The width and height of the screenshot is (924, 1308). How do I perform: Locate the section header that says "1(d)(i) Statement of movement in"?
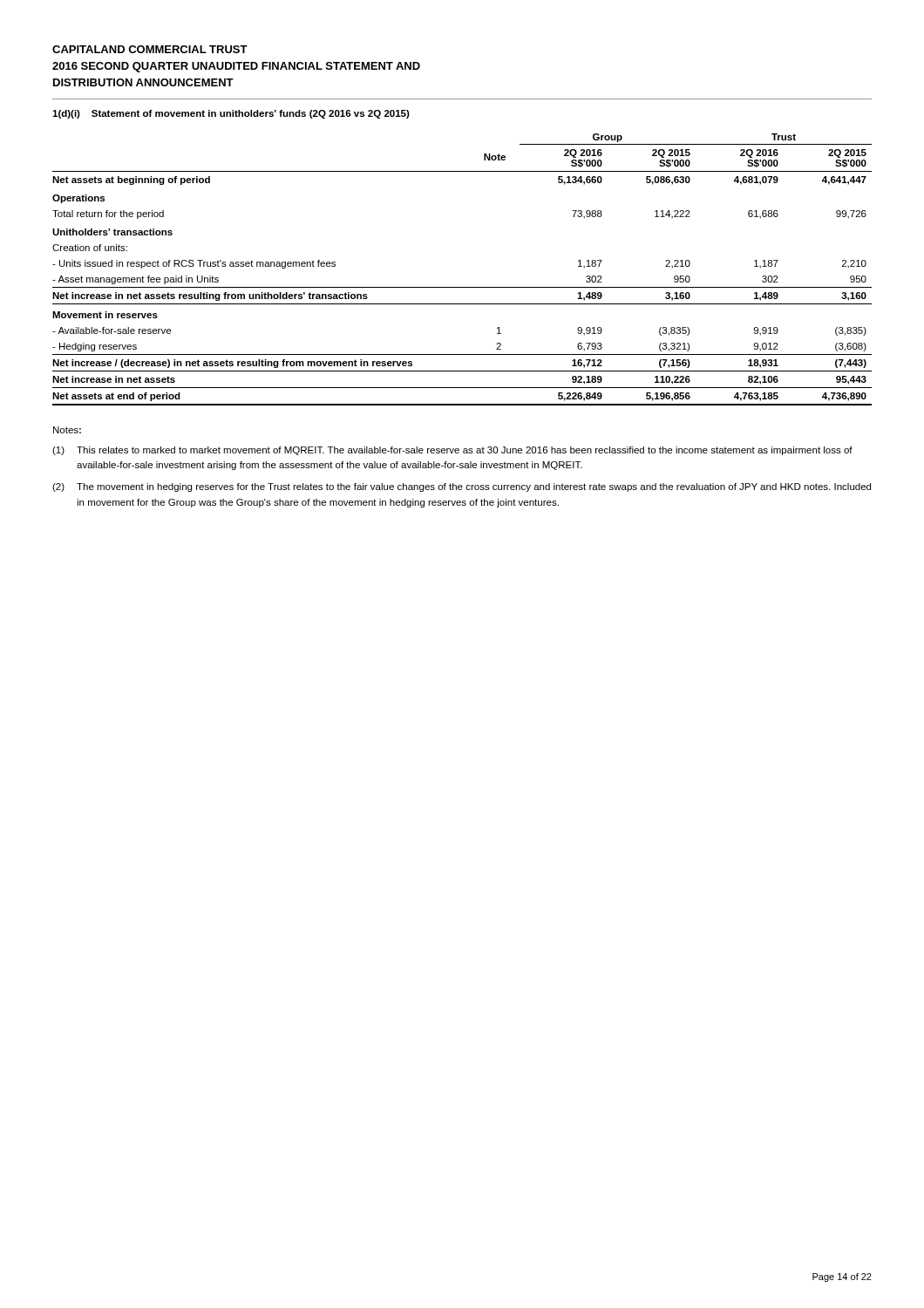[x=231, y=113]
